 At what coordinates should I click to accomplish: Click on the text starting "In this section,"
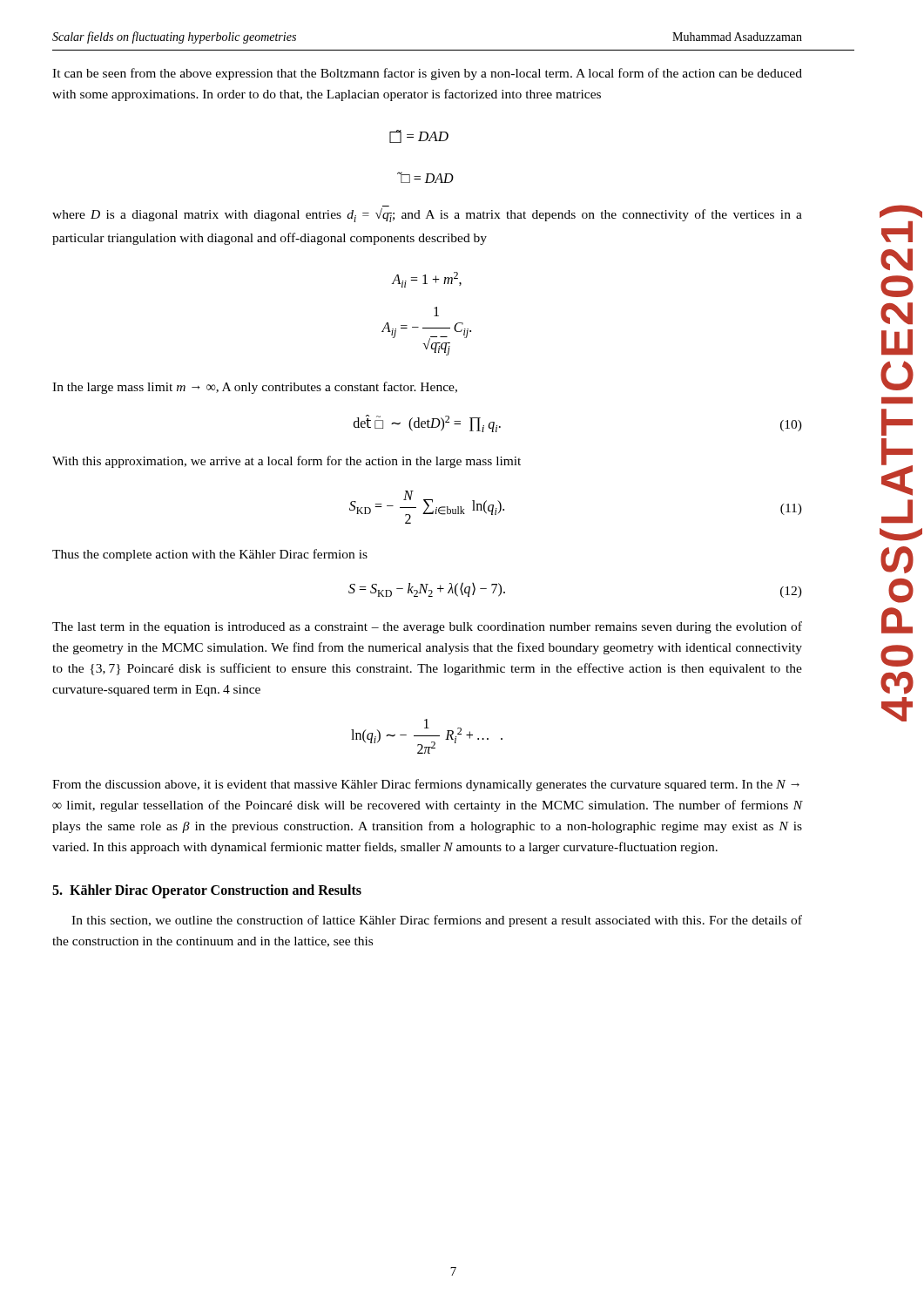[427, 930]
